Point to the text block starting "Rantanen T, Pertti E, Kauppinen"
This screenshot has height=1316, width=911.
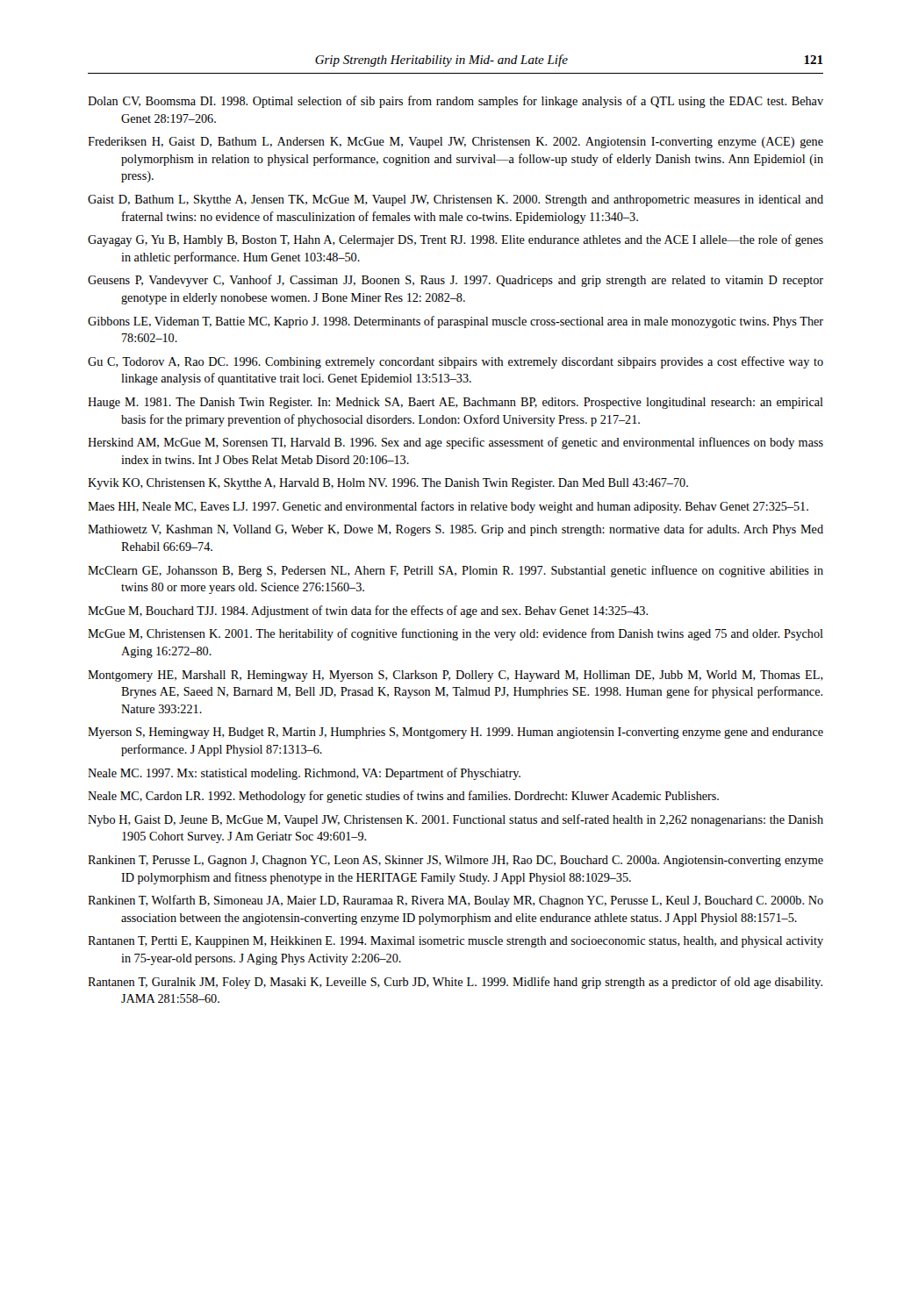[x=456, y=950]
